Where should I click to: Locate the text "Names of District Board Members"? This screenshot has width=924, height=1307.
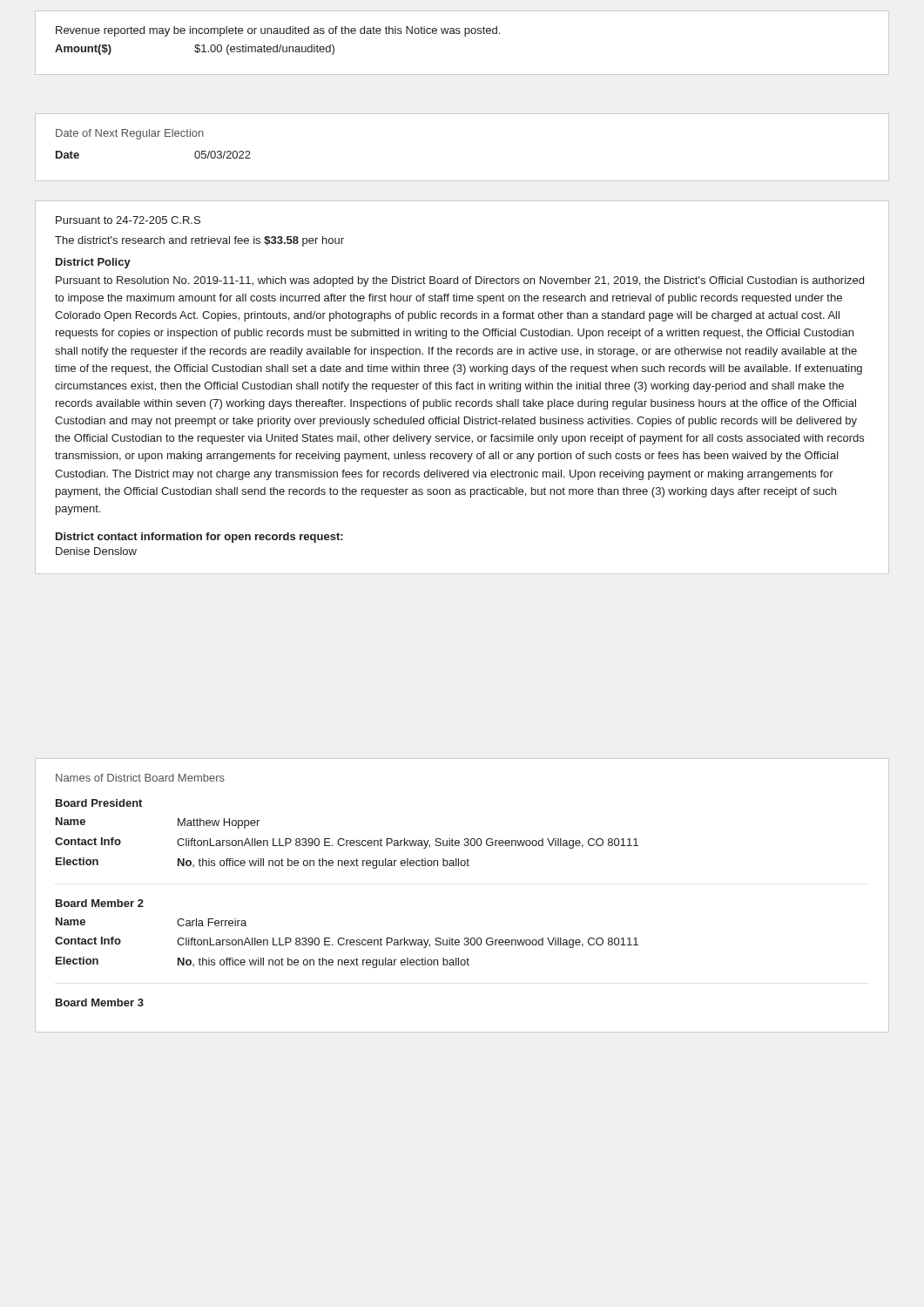[x=140, y=778]
